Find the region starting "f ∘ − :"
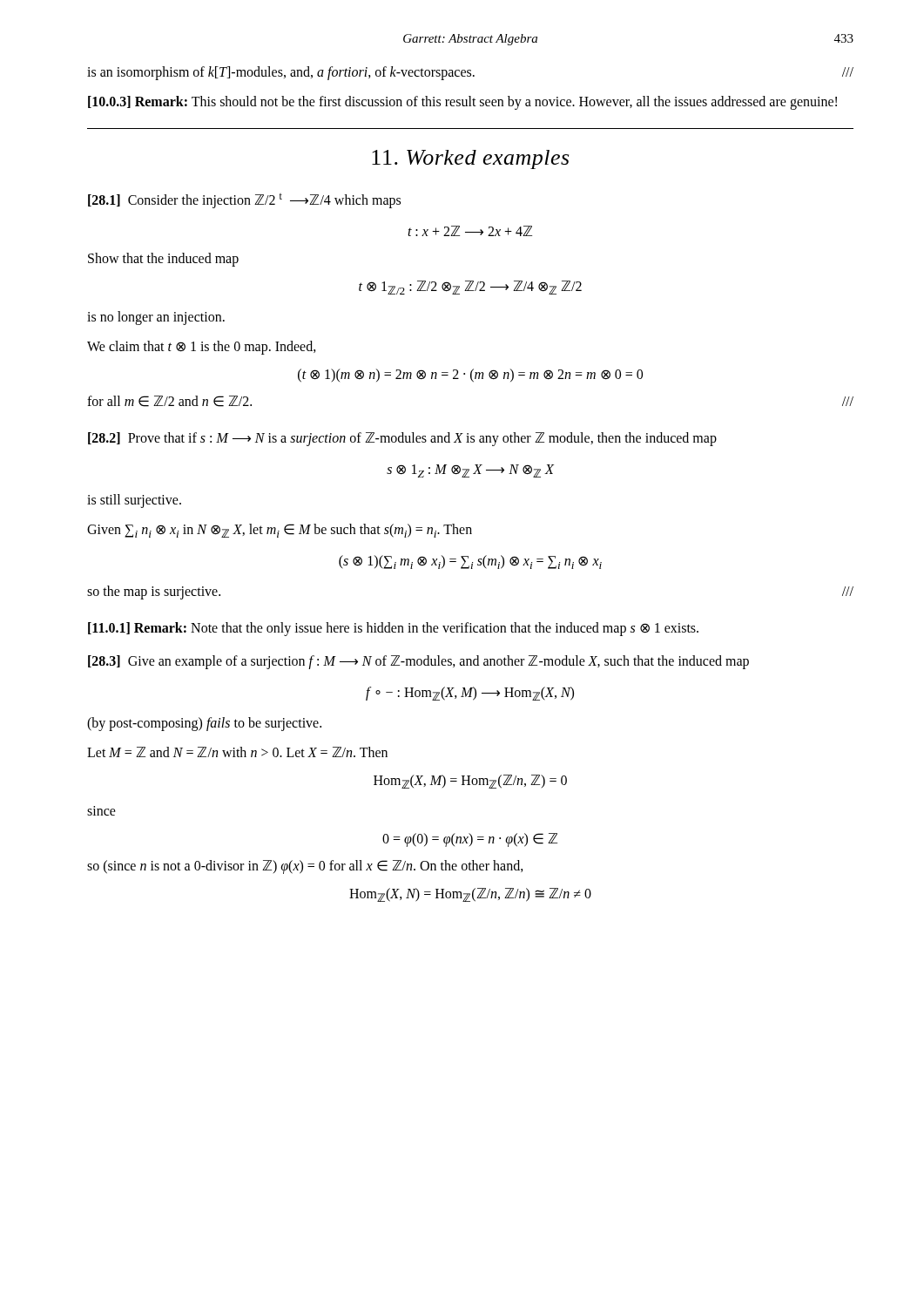 470,694
